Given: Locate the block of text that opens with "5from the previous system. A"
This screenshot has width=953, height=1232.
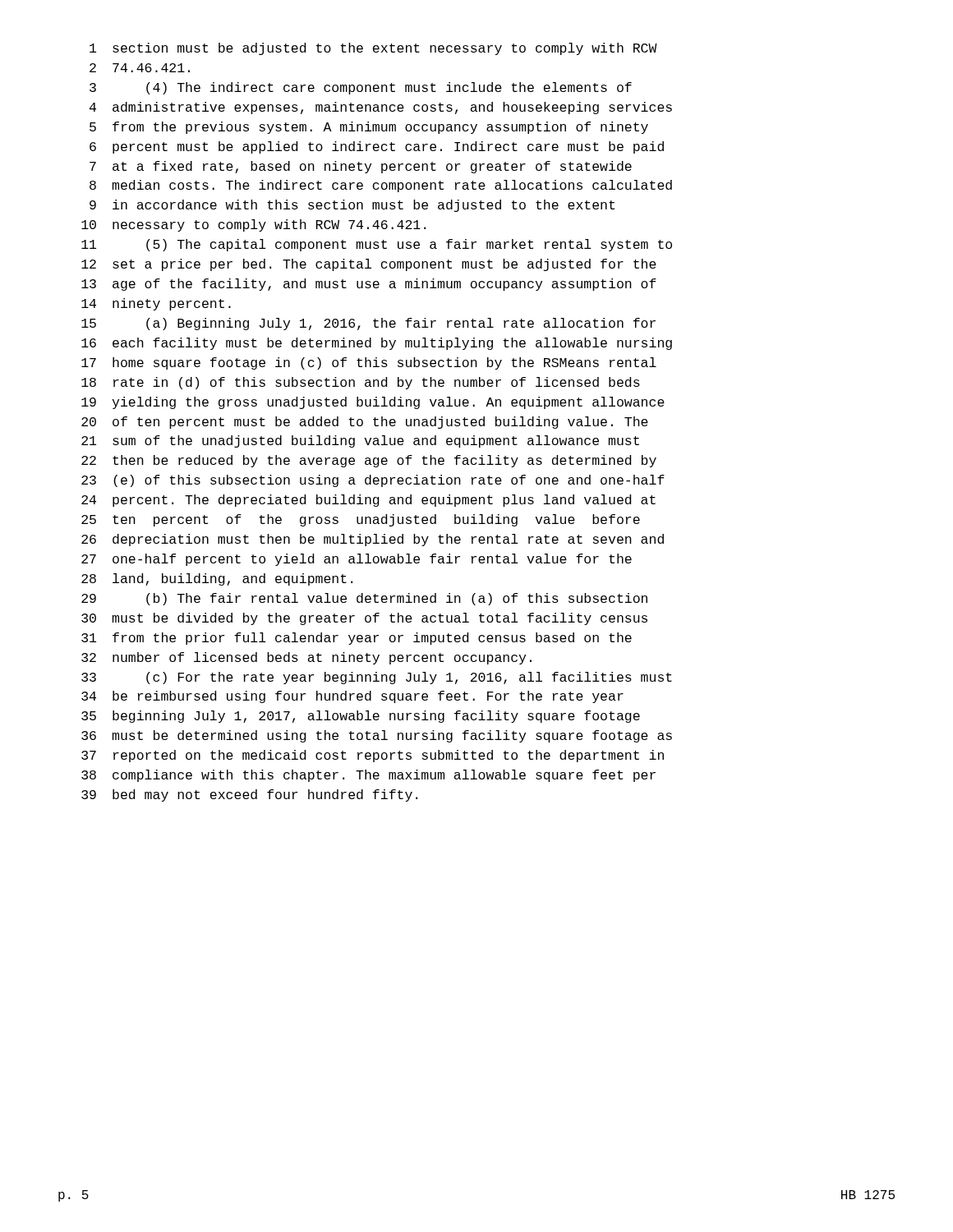Looking at the screenshot, I should click(x=476, y=128).
